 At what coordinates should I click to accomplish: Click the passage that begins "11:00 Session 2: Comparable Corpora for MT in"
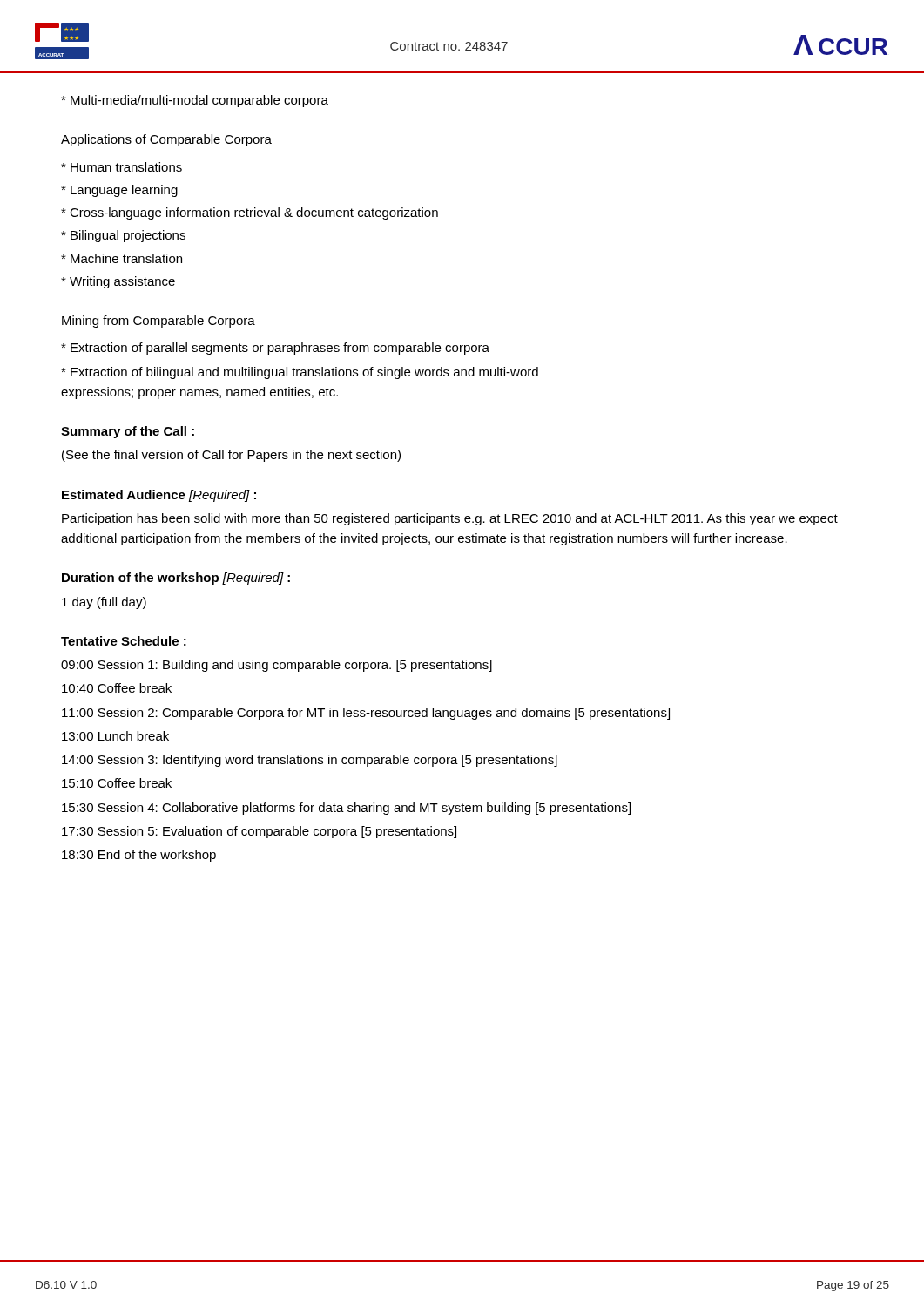click(366, 712)
